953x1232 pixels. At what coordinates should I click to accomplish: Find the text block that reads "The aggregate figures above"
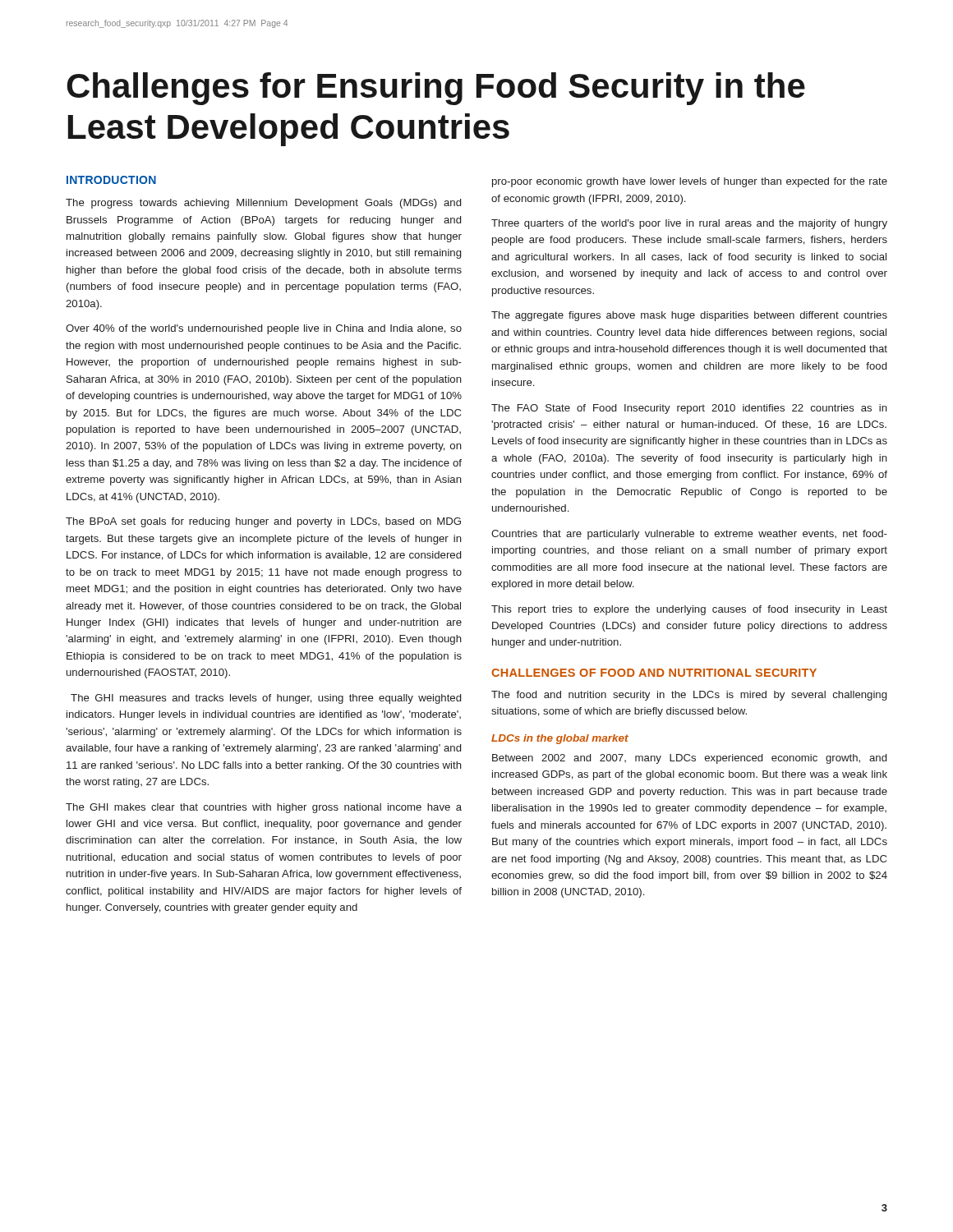point(689,349)
